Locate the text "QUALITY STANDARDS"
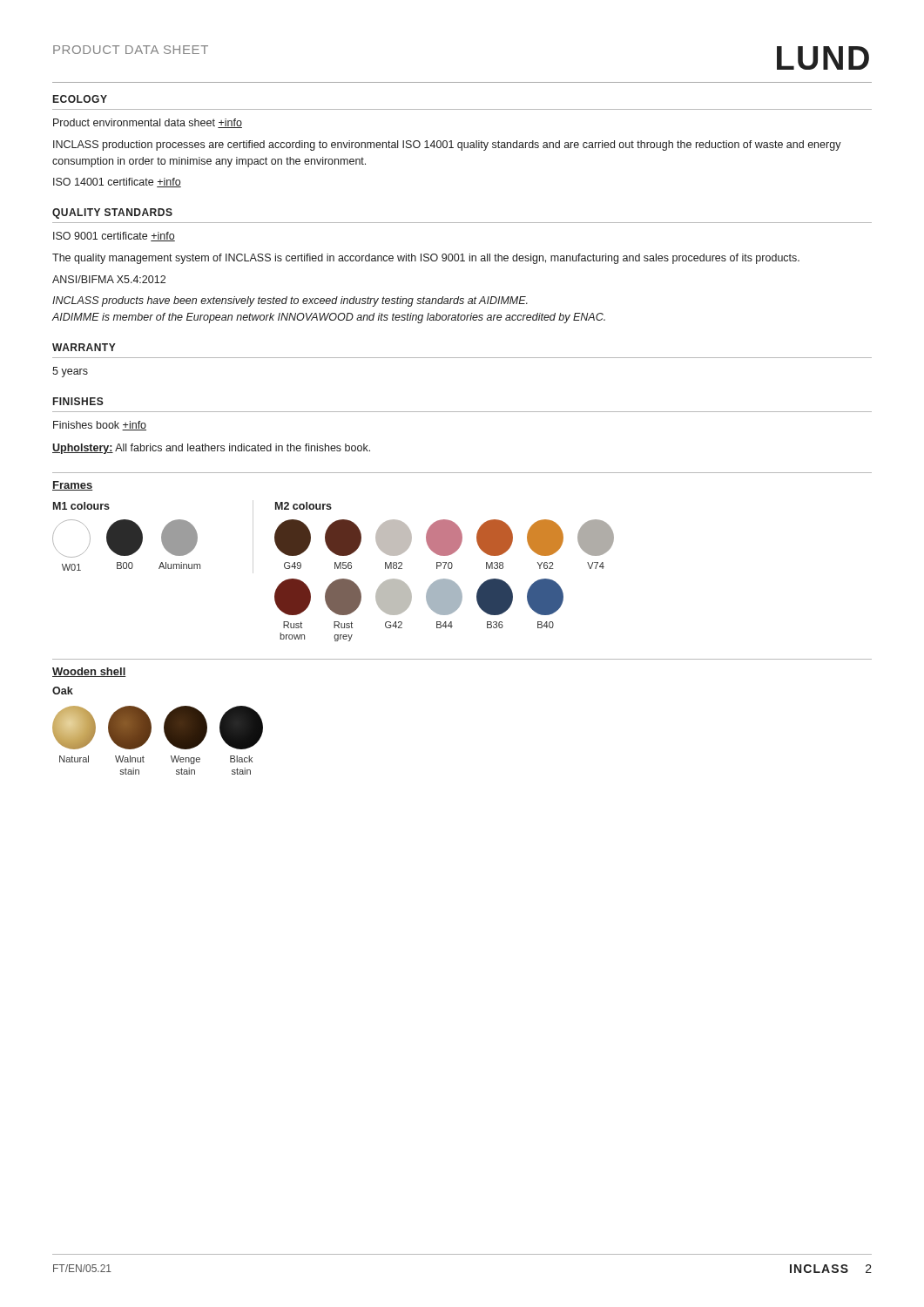924x1307 pixels. (x=113, y=213)
